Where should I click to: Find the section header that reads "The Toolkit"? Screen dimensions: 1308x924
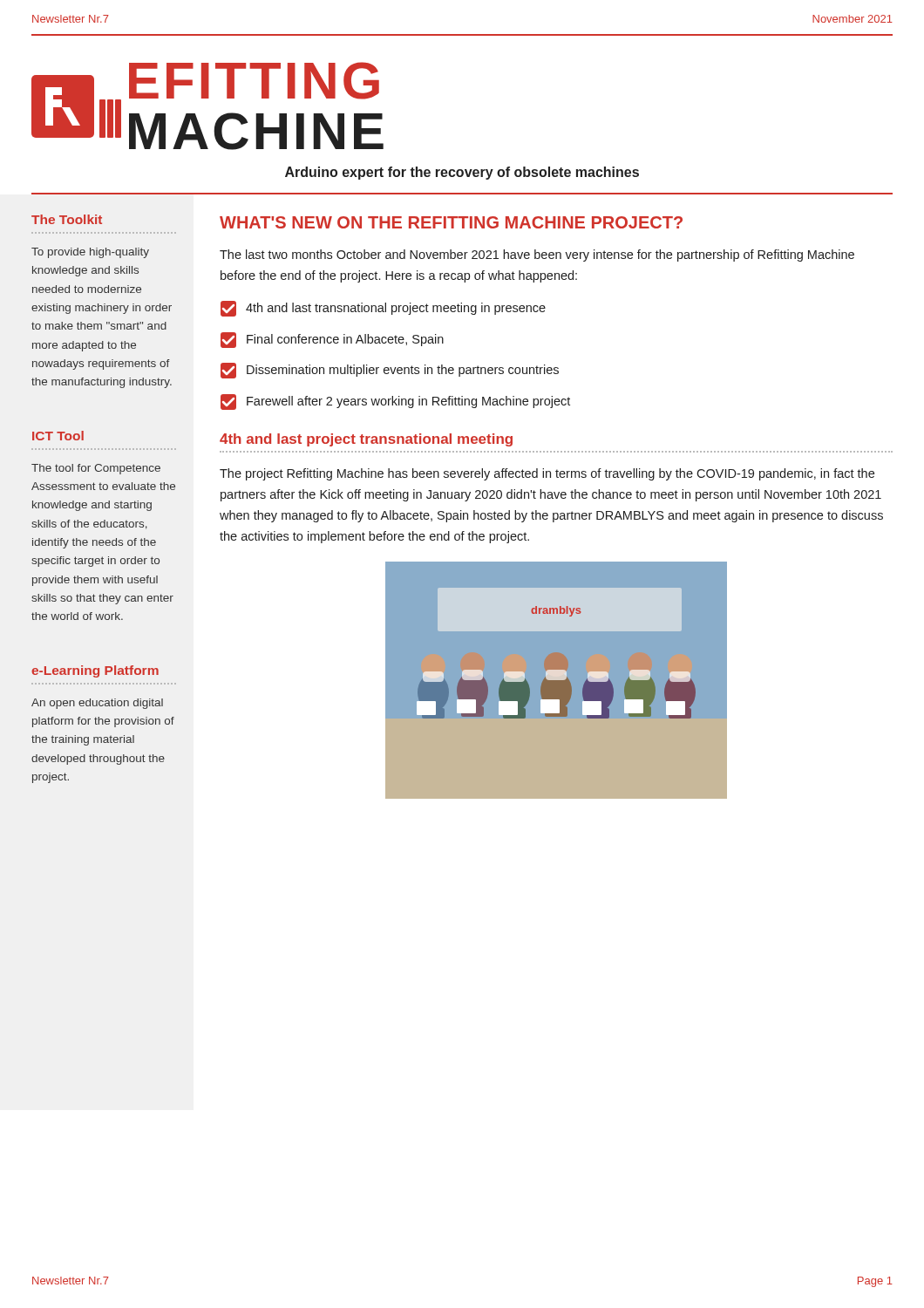[x=67, y=219]
